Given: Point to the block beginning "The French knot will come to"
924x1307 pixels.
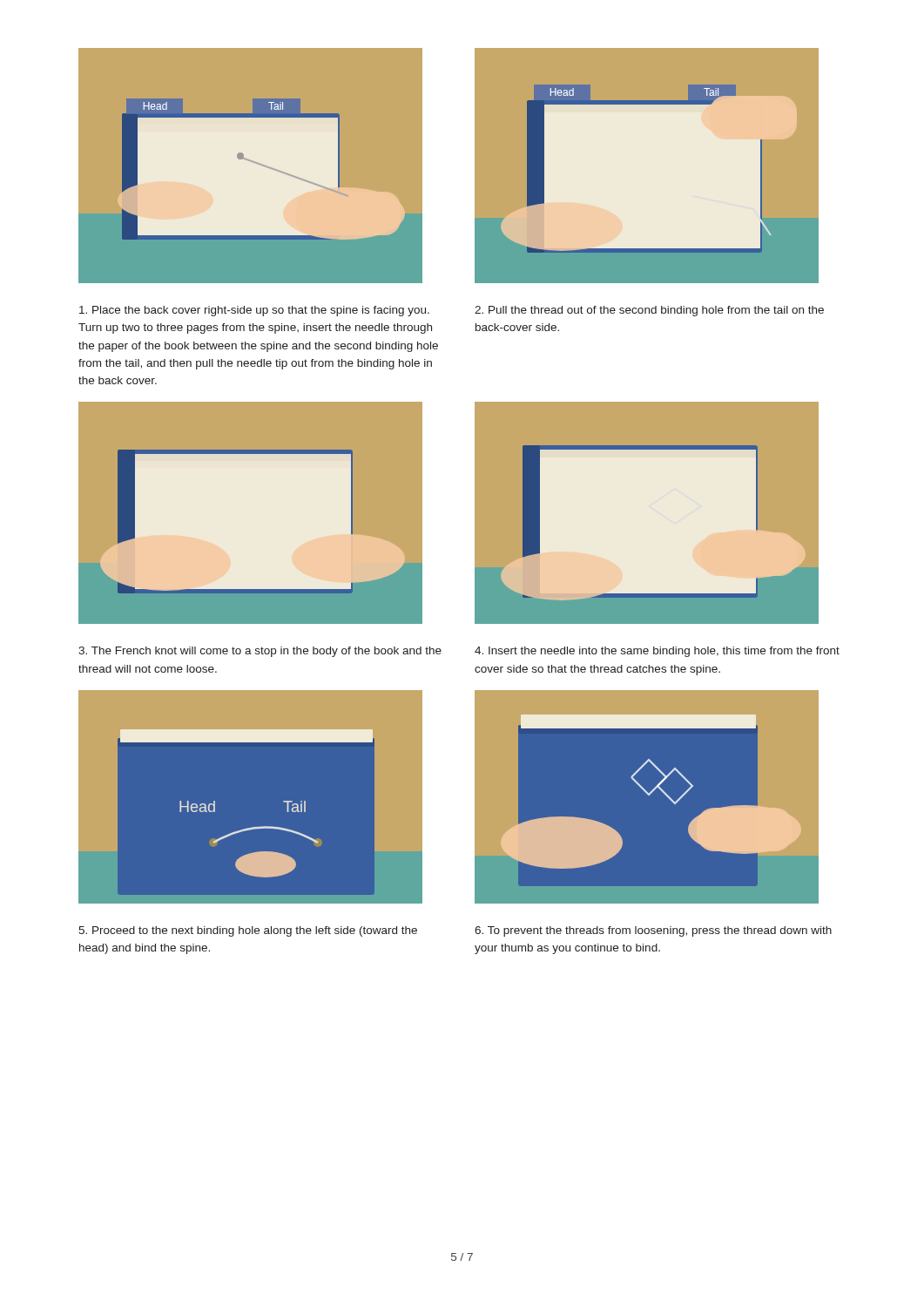Looking at the screenshot, I should (x=260, y=659).
